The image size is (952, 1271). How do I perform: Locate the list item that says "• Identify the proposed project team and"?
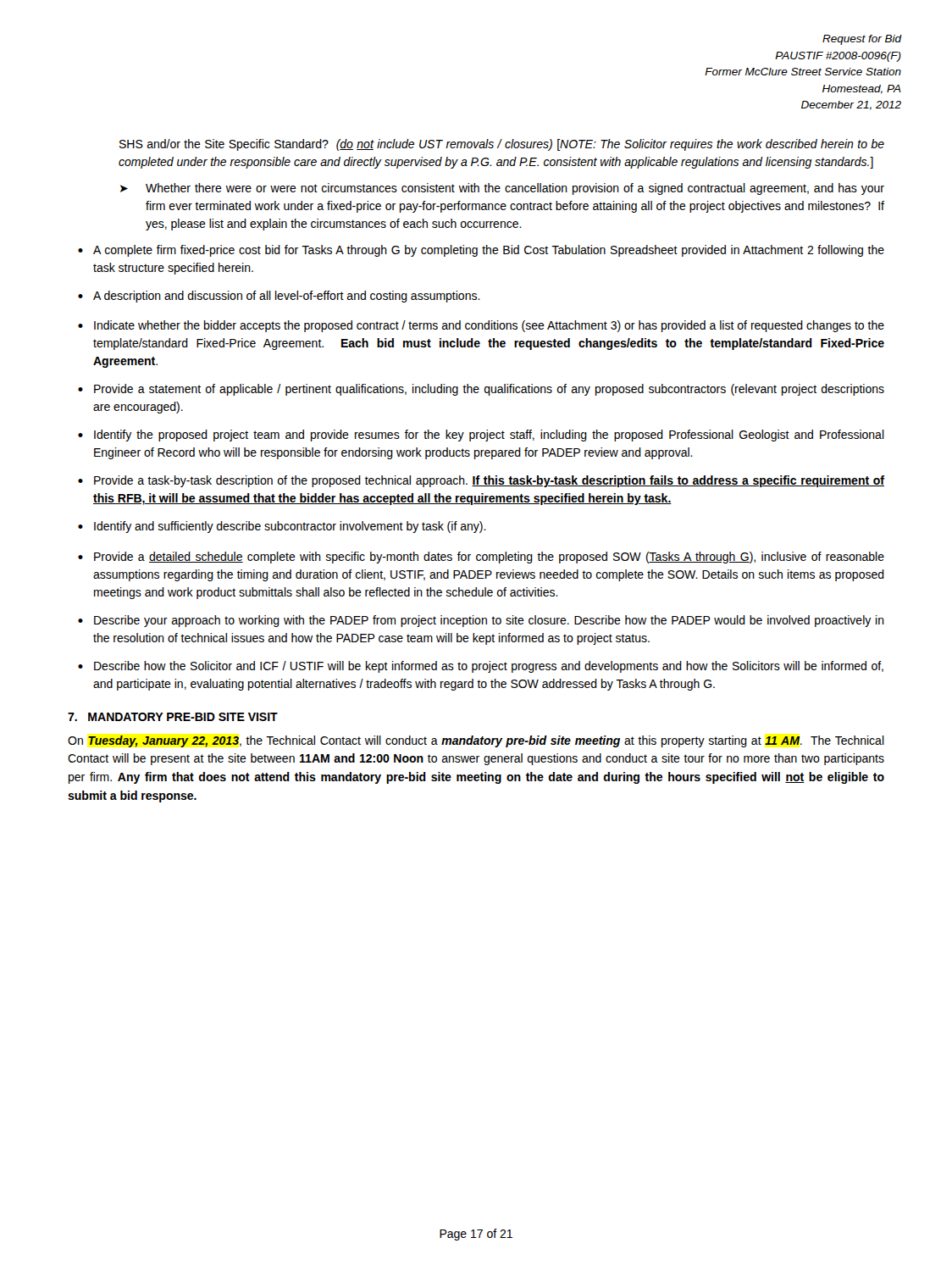tap(476, 444)
